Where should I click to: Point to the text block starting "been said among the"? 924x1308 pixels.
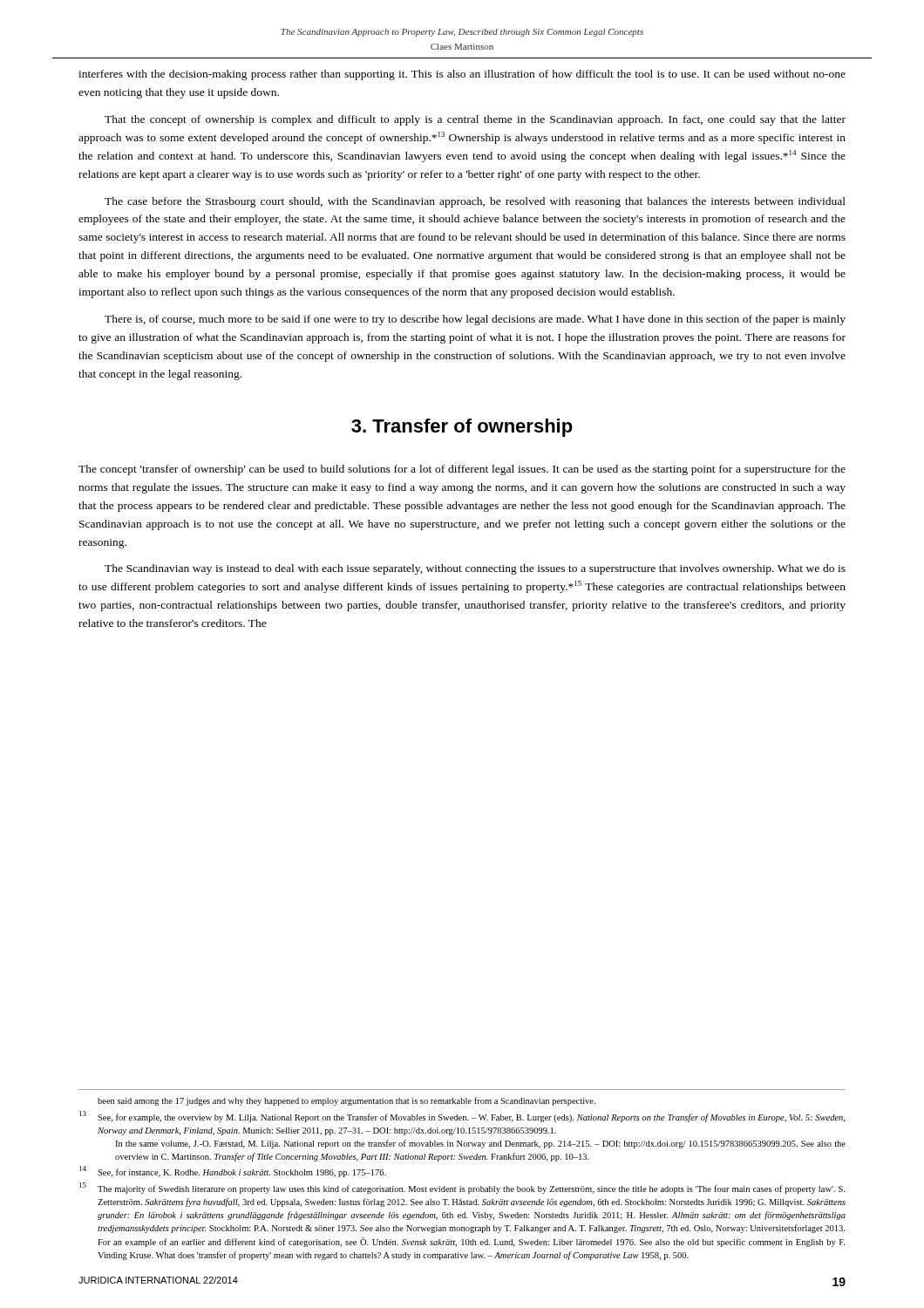[462, 1101]
